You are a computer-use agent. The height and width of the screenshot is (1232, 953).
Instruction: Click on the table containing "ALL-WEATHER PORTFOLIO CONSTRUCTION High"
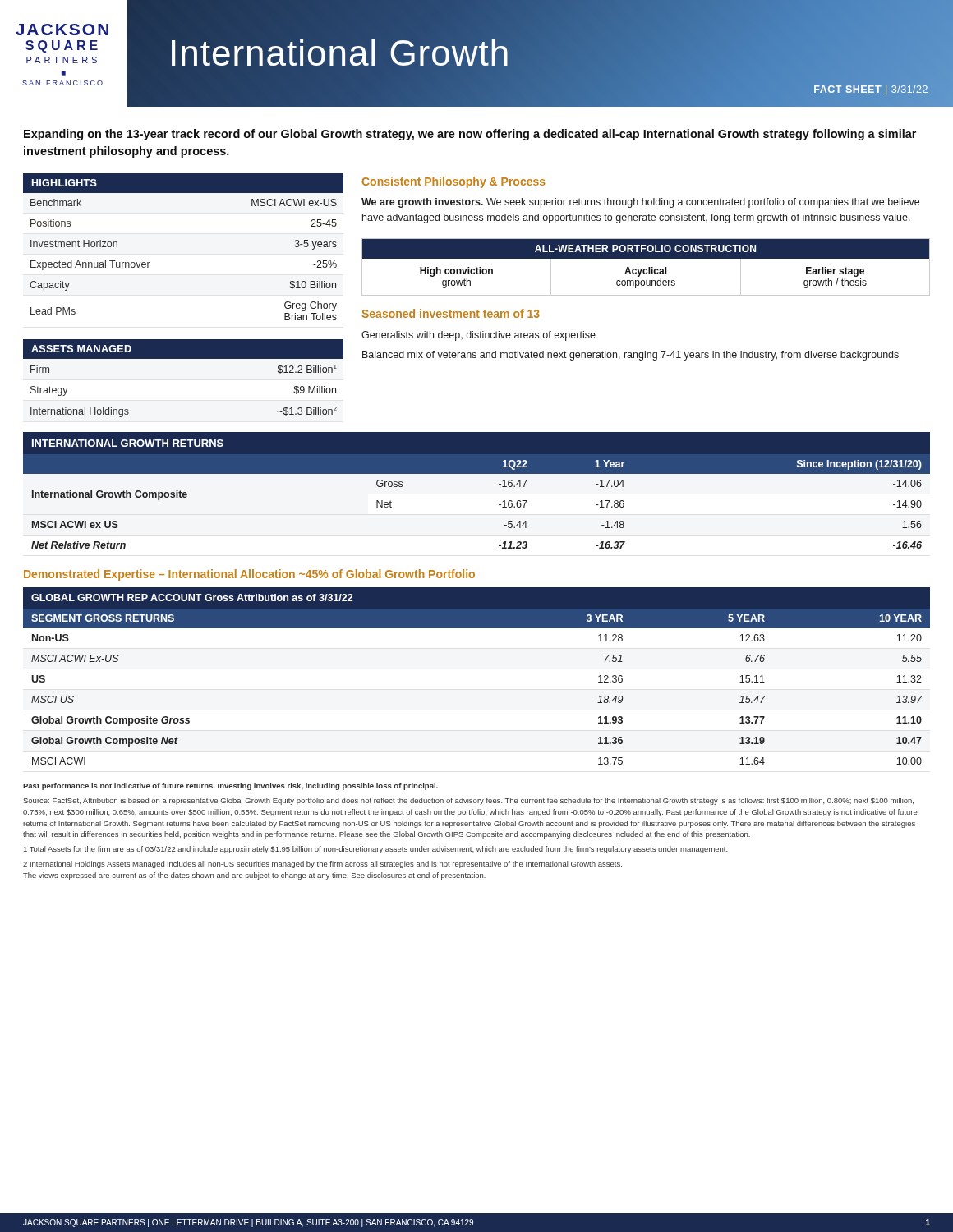pyautogui.click(x=646, y=267)
